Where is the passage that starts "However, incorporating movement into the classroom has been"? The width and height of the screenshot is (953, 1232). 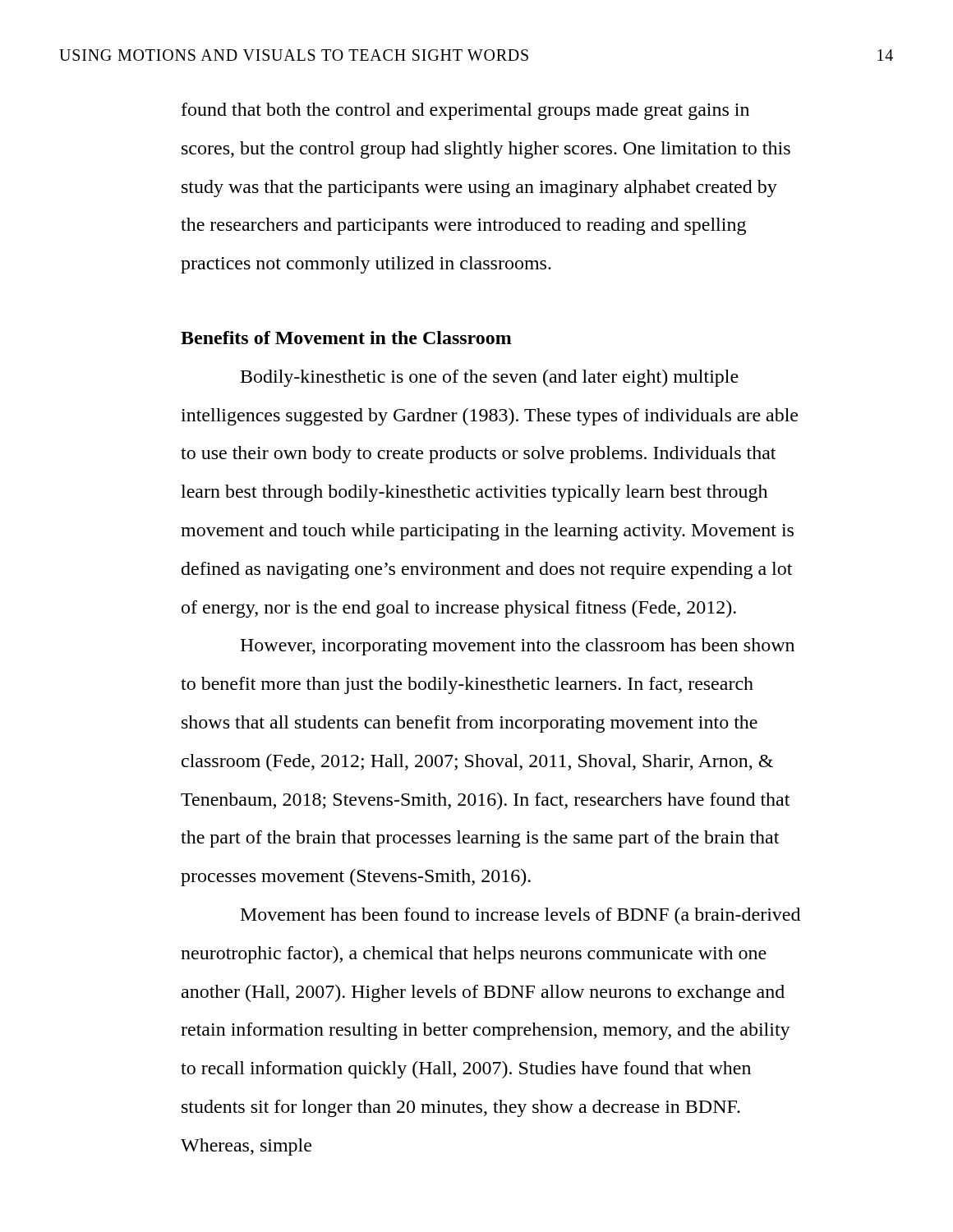(488, 760)
